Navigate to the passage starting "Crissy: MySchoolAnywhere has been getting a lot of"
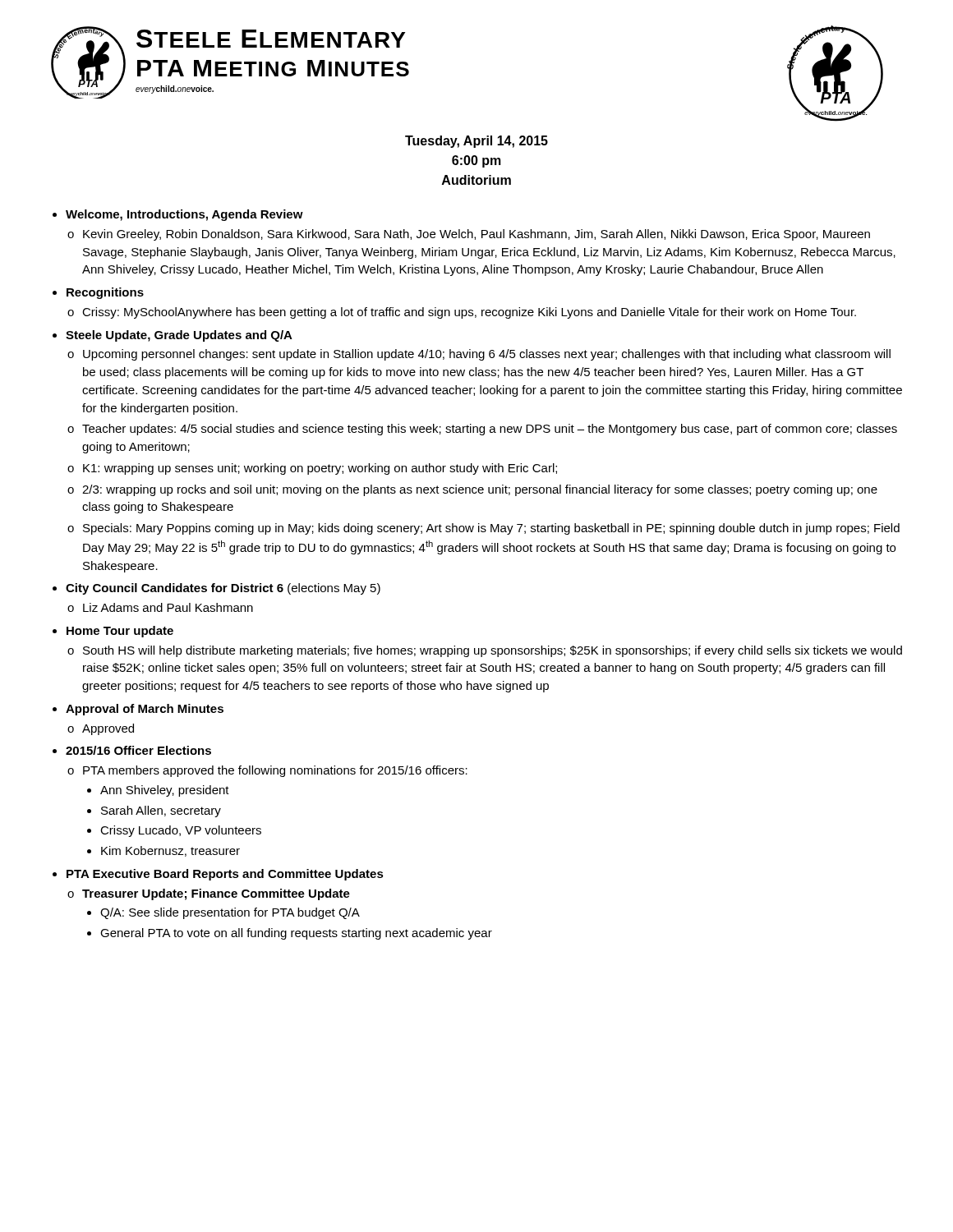This screenshot has height=1232, width=953. click(470, 312)
